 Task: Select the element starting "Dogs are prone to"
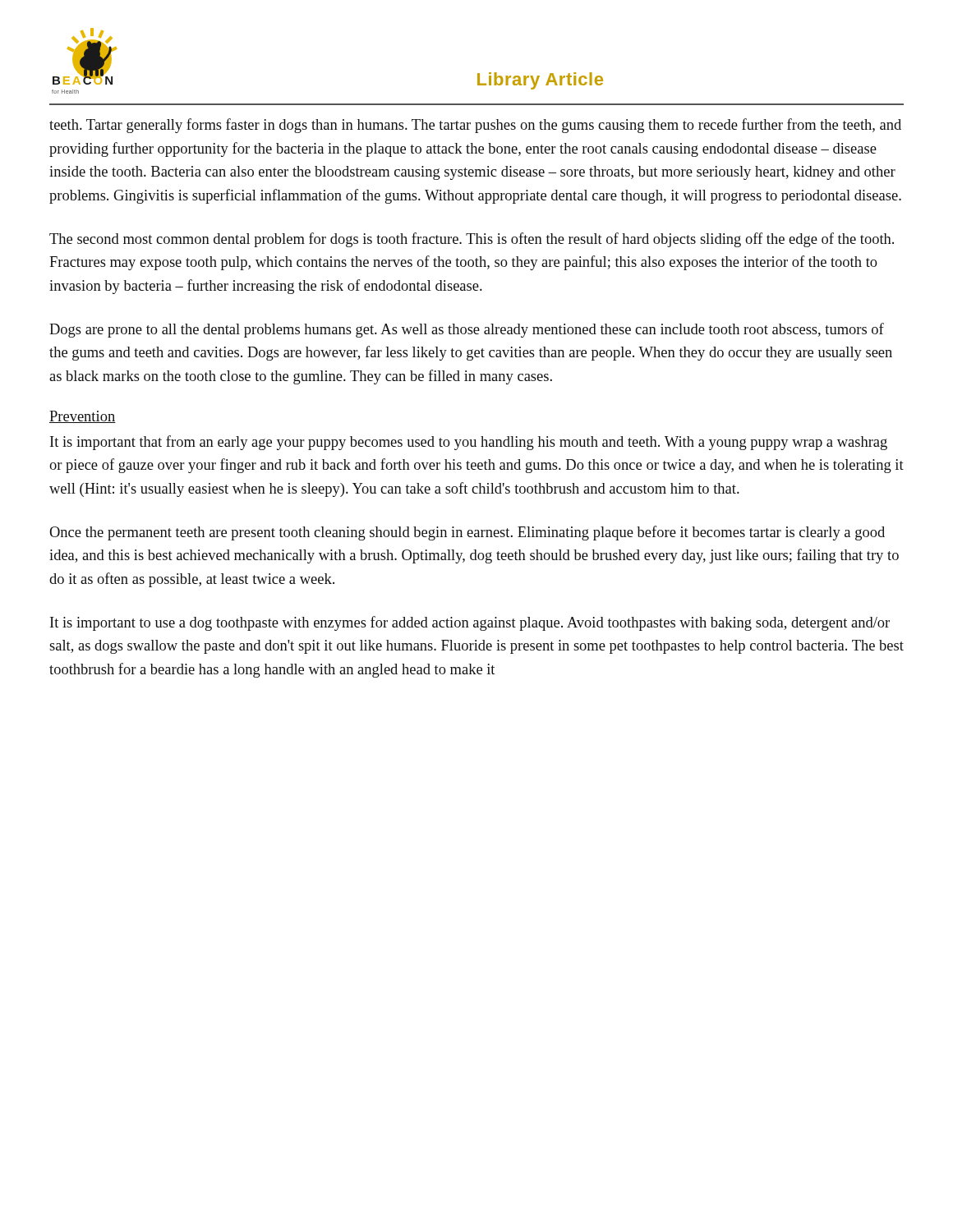[471, 353]
